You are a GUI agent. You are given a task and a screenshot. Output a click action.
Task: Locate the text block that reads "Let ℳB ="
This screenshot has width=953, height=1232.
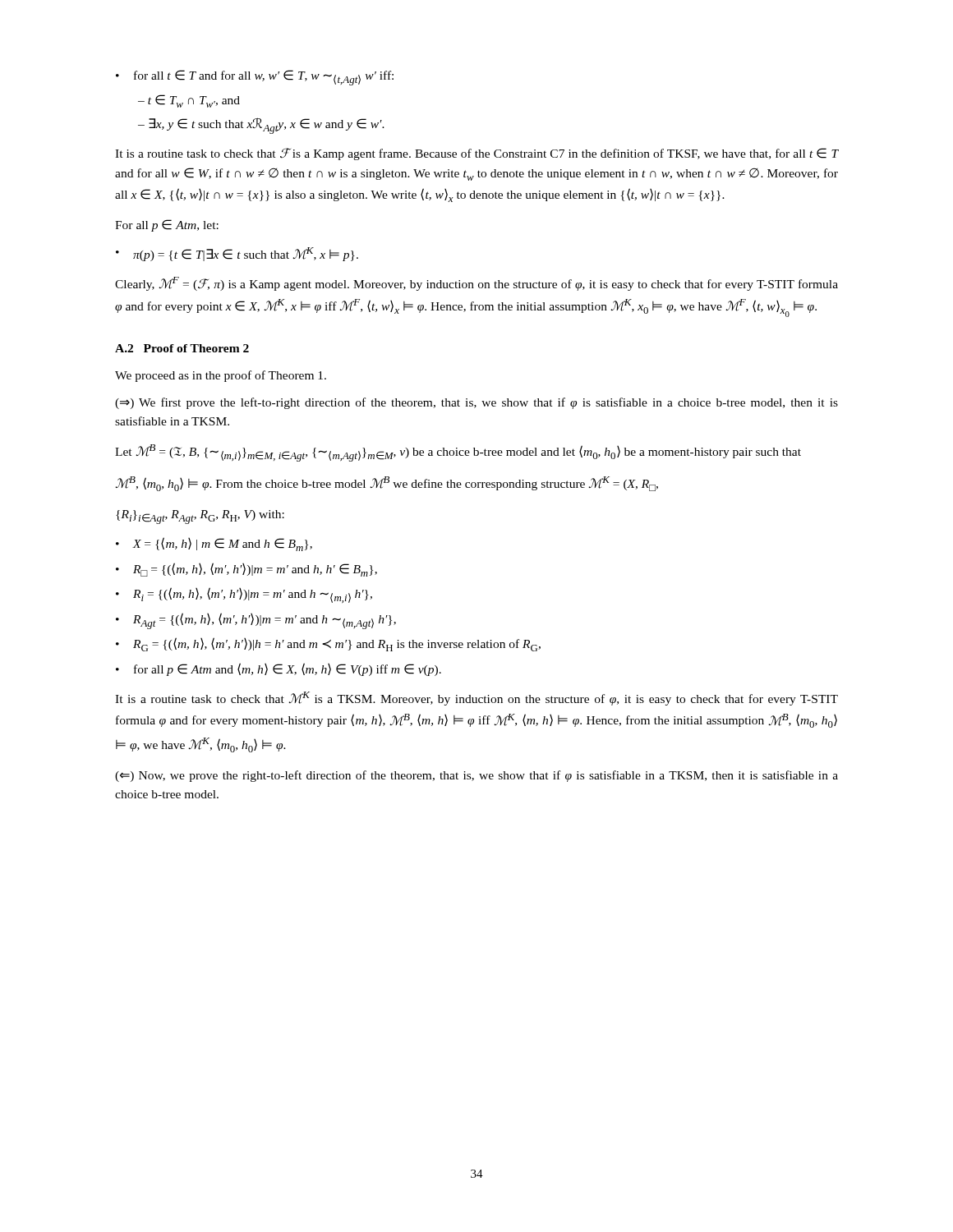(x=476, y=451)
